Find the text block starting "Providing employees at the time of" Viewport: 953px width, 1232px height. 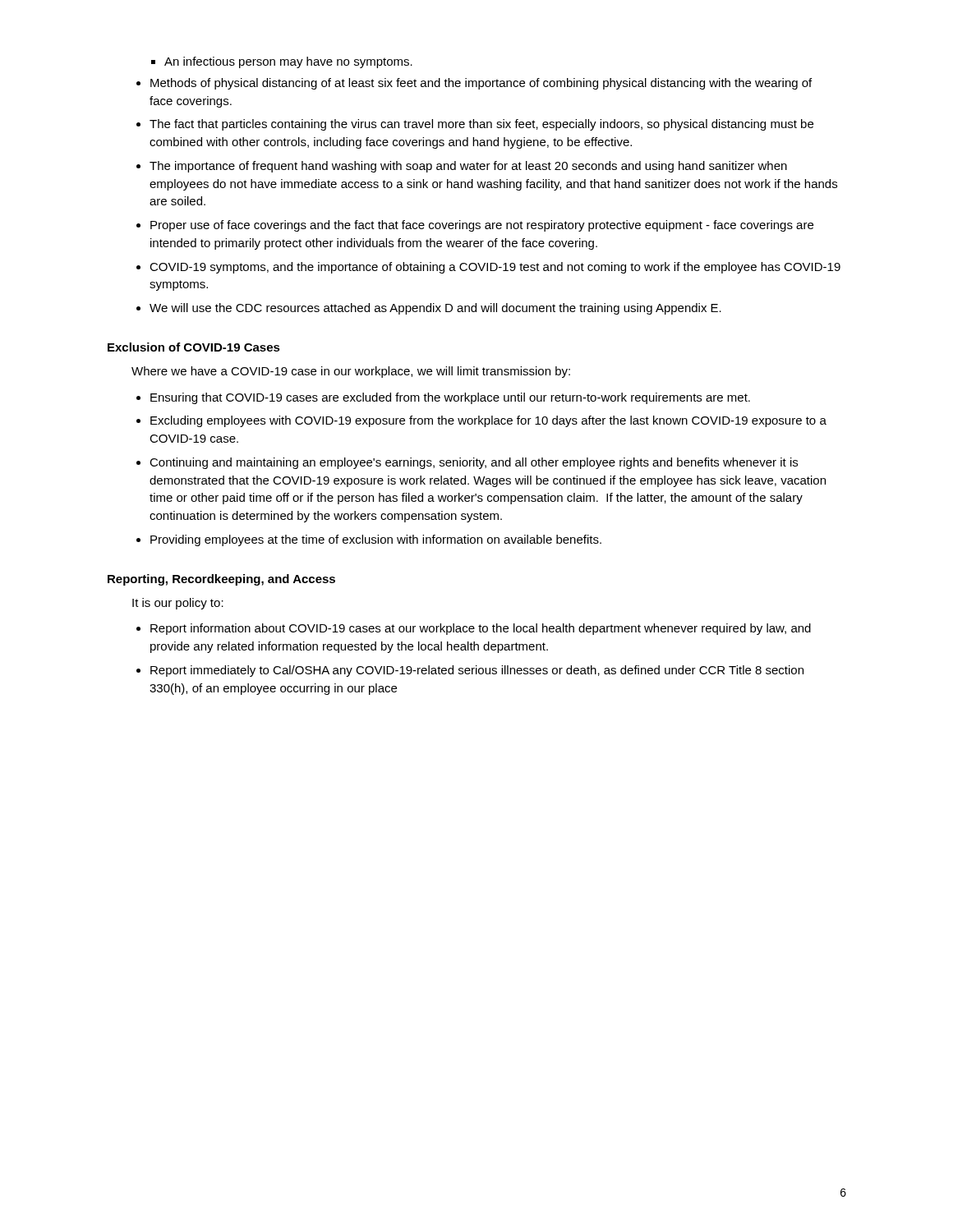[x=376, y=539]
